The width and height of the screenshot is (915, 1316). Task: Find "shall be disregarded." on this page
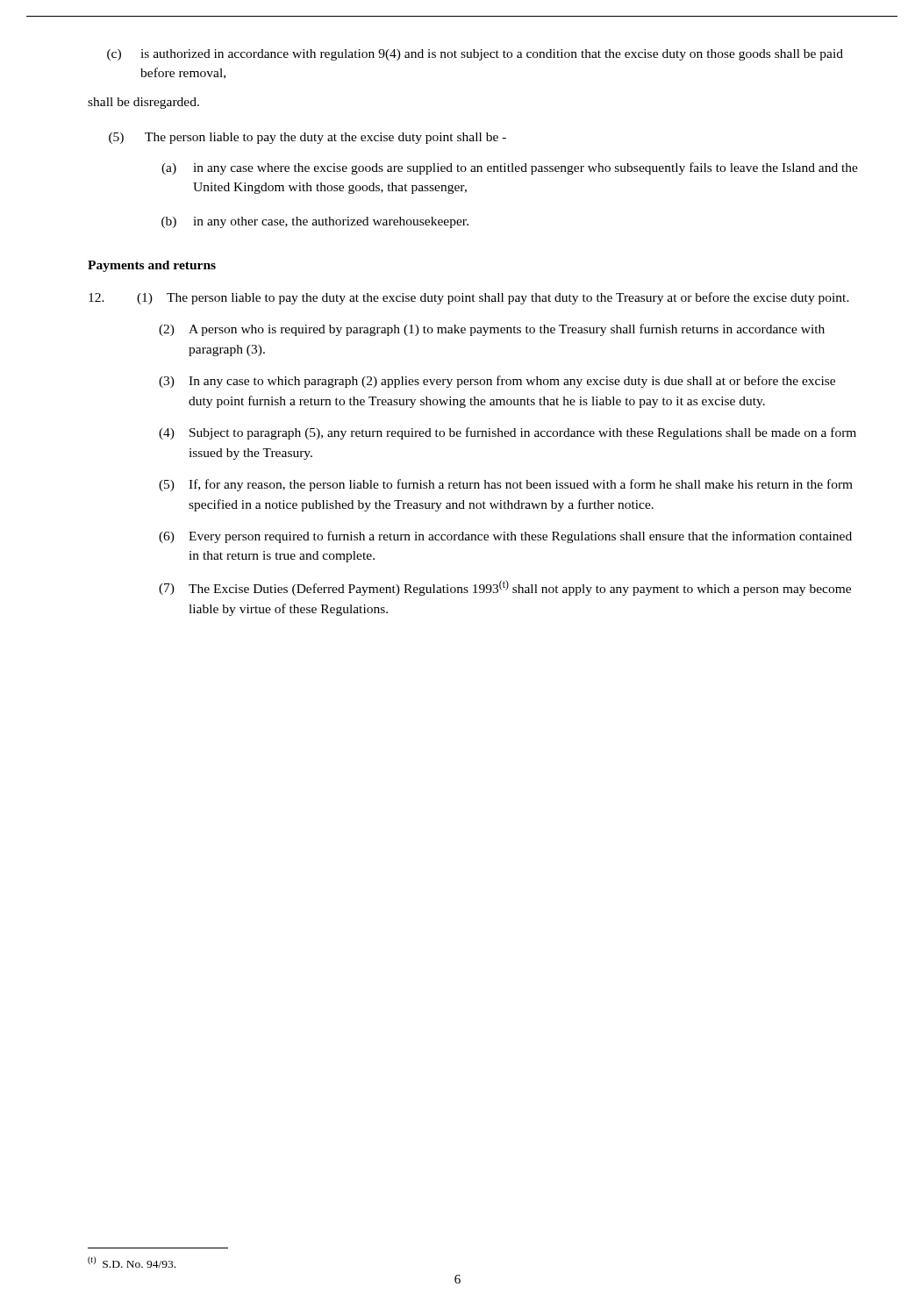[x=144, y=101]
